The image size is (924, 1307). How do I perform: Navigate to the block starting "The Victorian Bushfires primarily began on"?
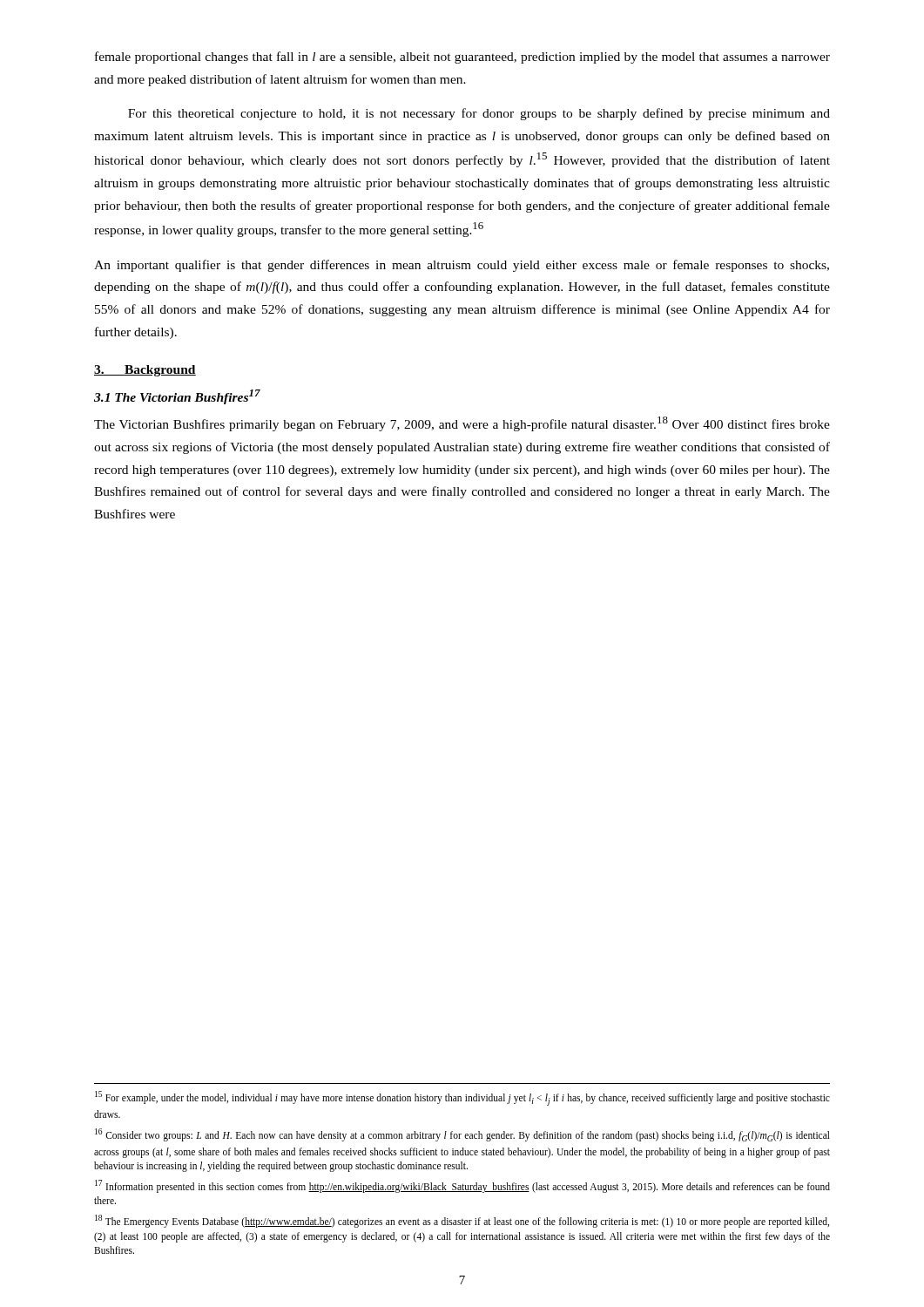pyautogui.click(x=462, y=468)
